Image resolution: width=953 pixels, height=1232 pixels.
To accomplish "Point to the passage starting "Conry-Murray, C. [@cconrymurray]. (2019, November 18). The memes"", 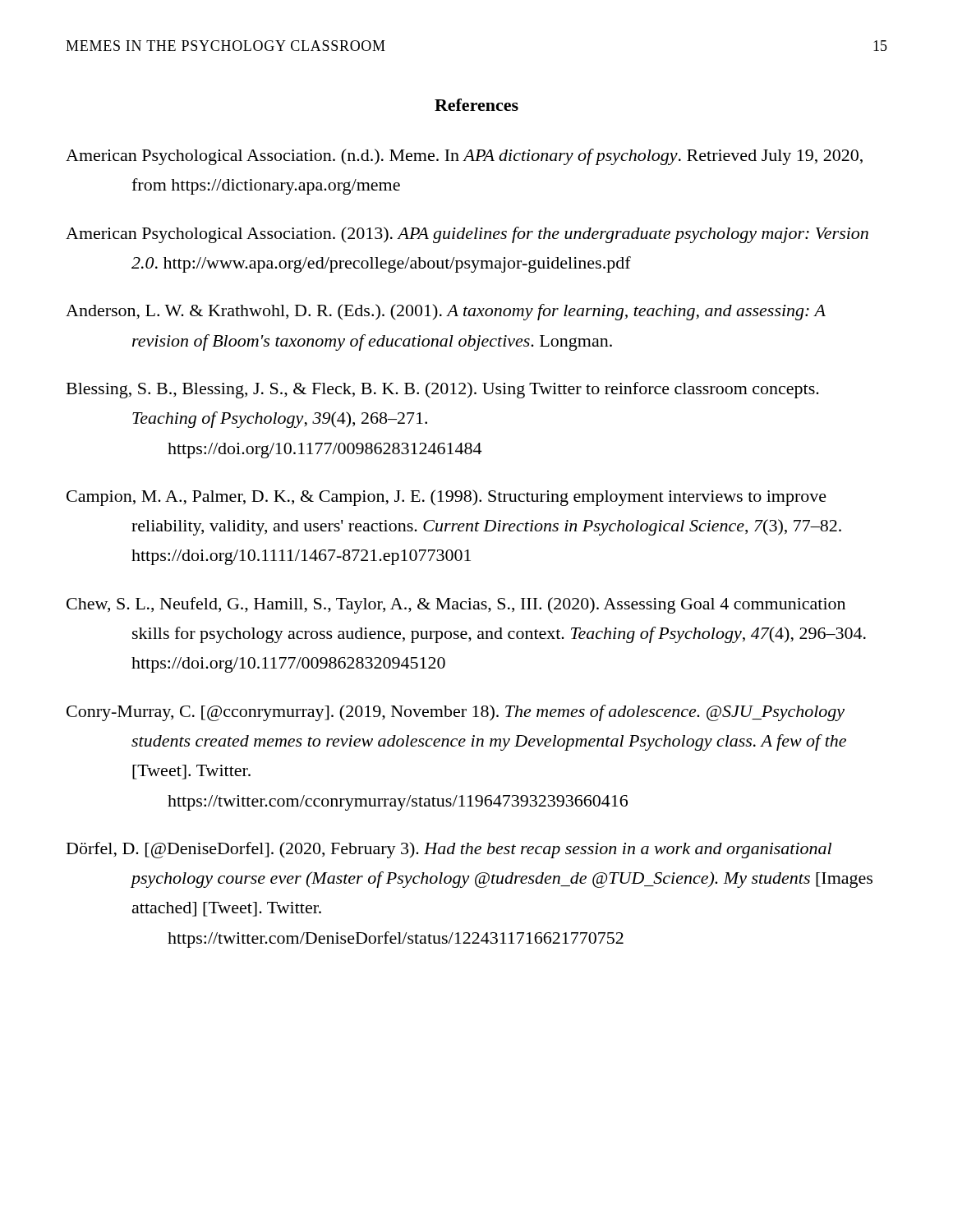I will point(456,755).
